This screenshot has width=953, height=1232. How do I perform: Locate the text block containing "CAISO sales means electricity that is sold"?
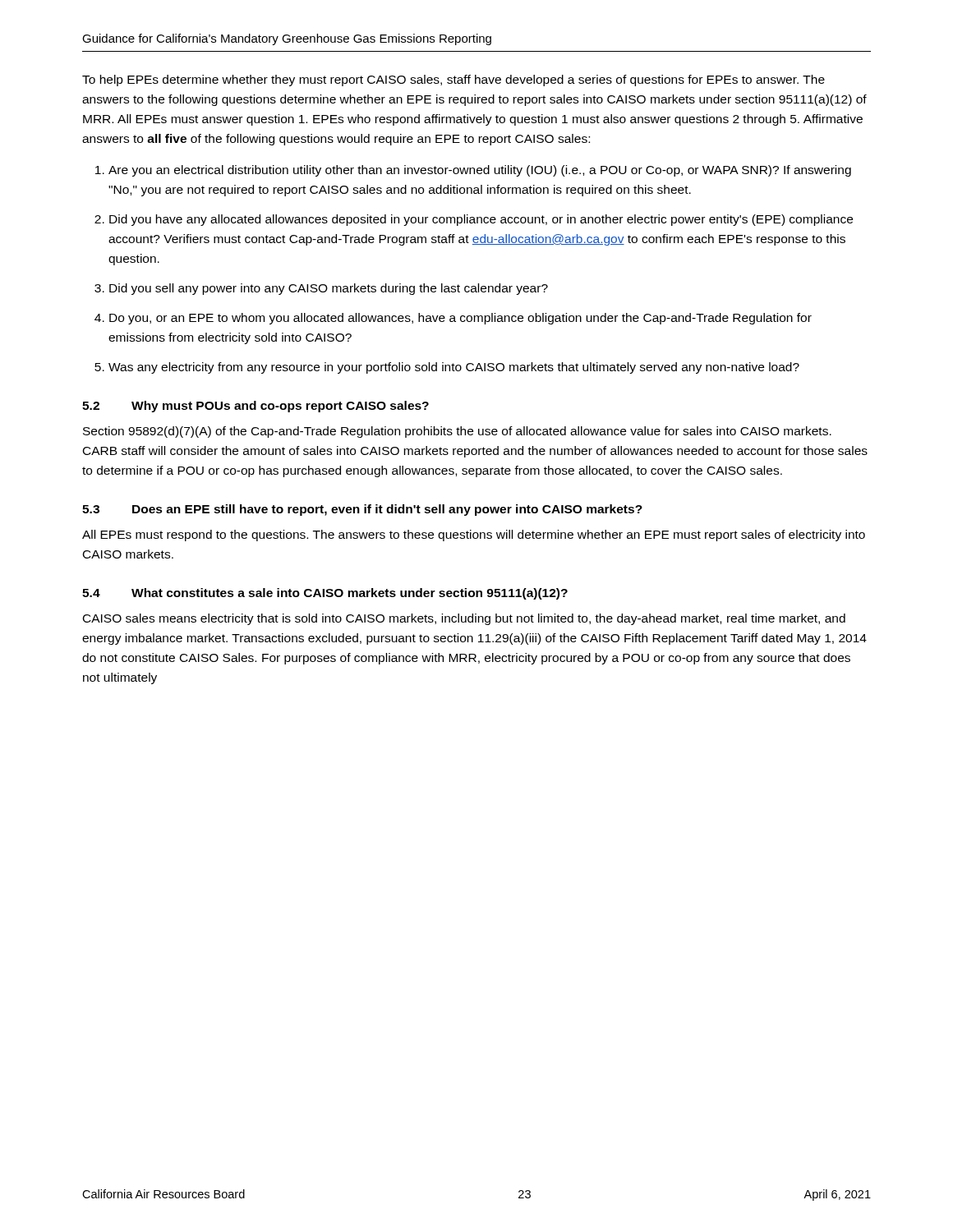click(474, 648)
